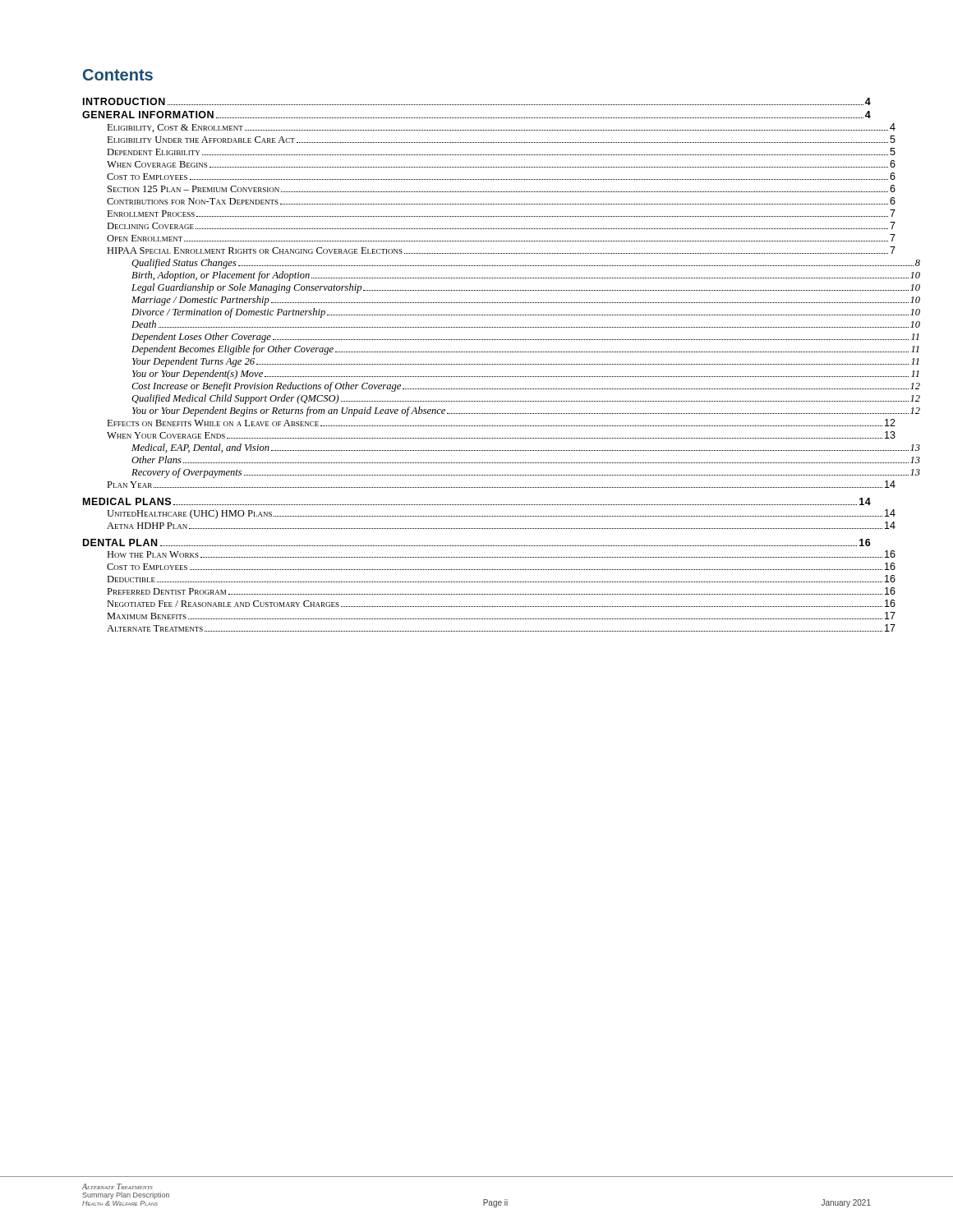Locate the text "Cost to Employees 6"
The image size is (953, 1232).
476,177
